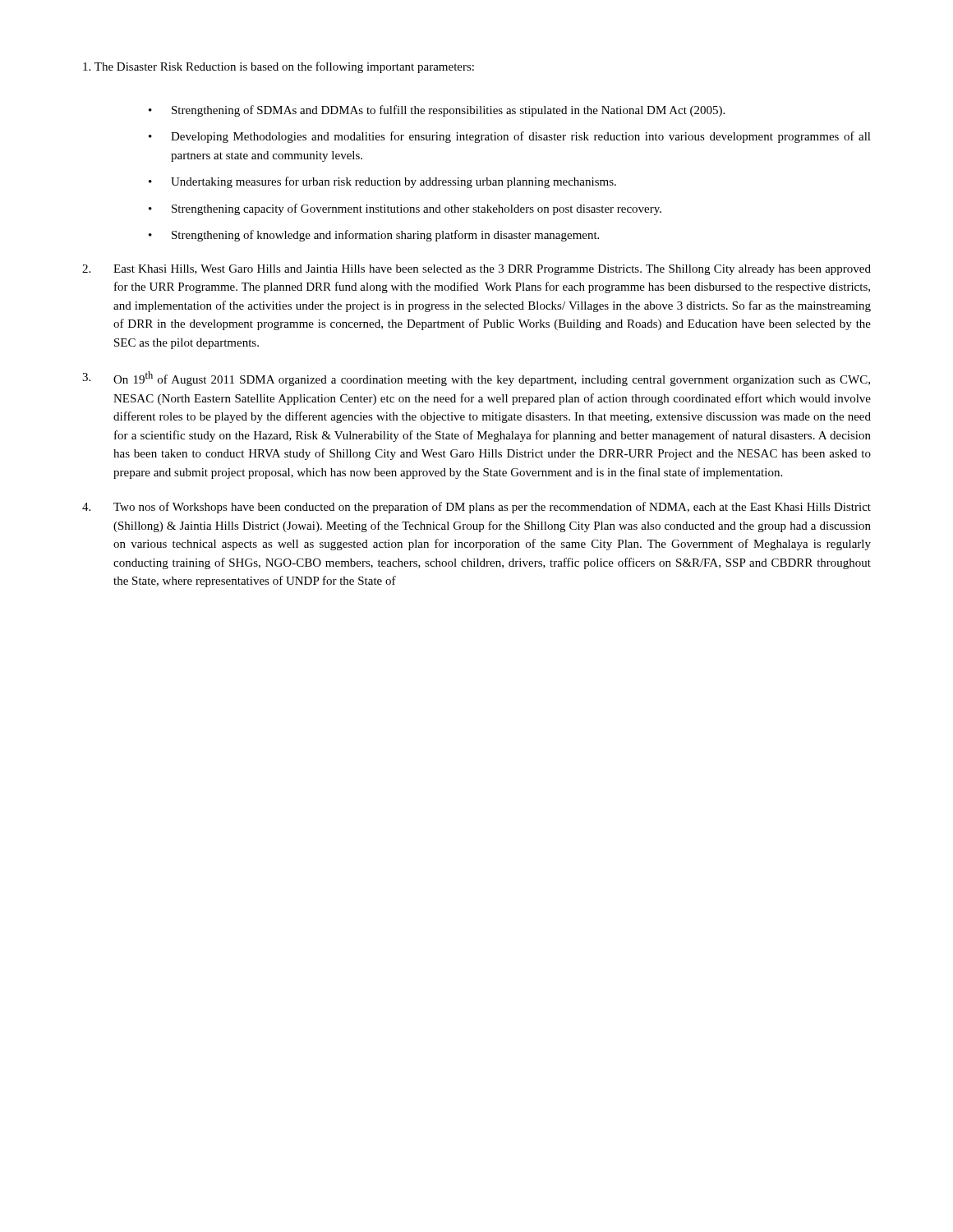
Task: Click on the block starting "On 19th of August 2011"
Action: point(476,425)
